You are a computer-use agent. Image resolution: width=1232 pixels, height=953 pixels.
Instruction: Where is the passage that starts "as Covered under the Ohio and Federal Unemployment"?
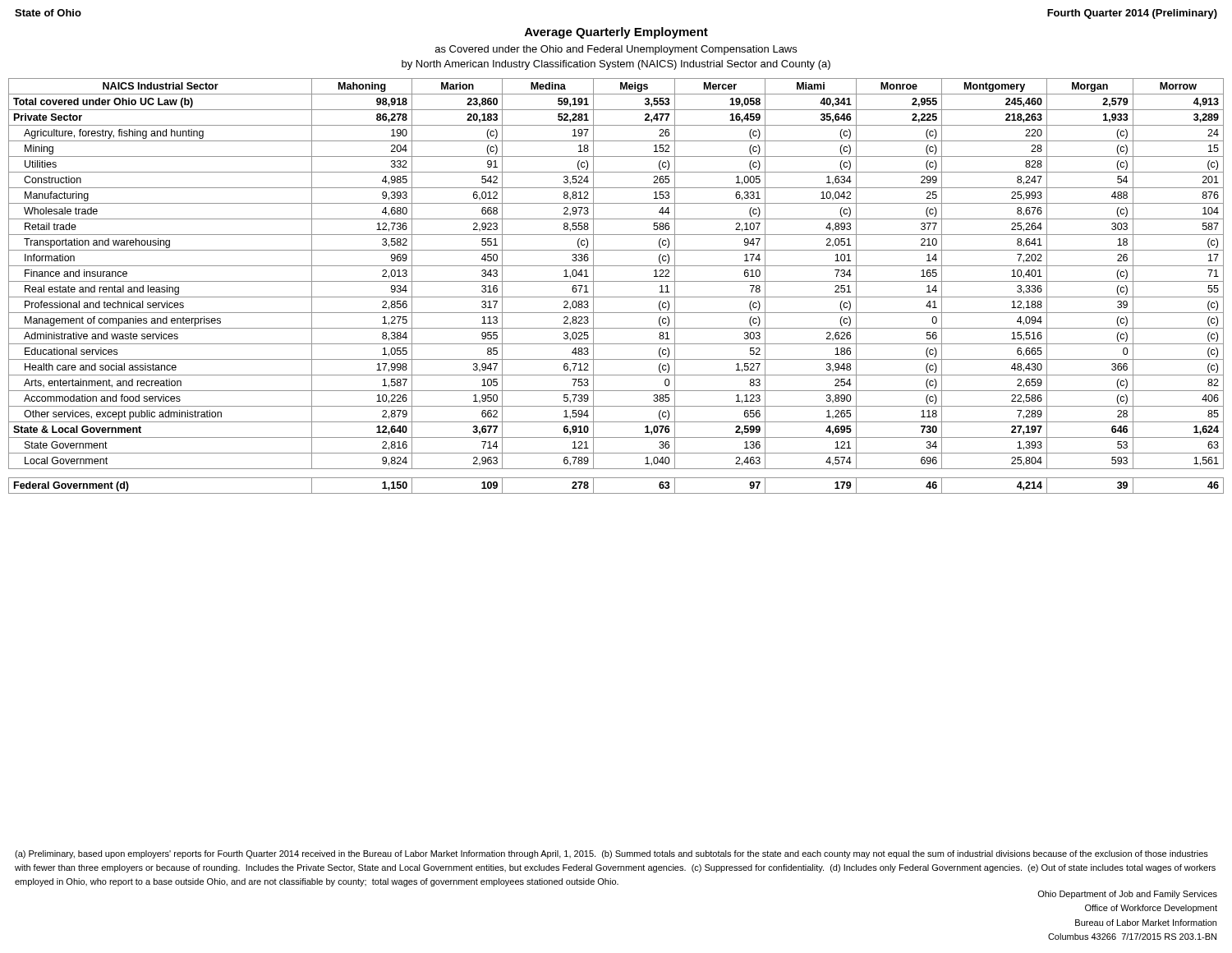(616, 49)
